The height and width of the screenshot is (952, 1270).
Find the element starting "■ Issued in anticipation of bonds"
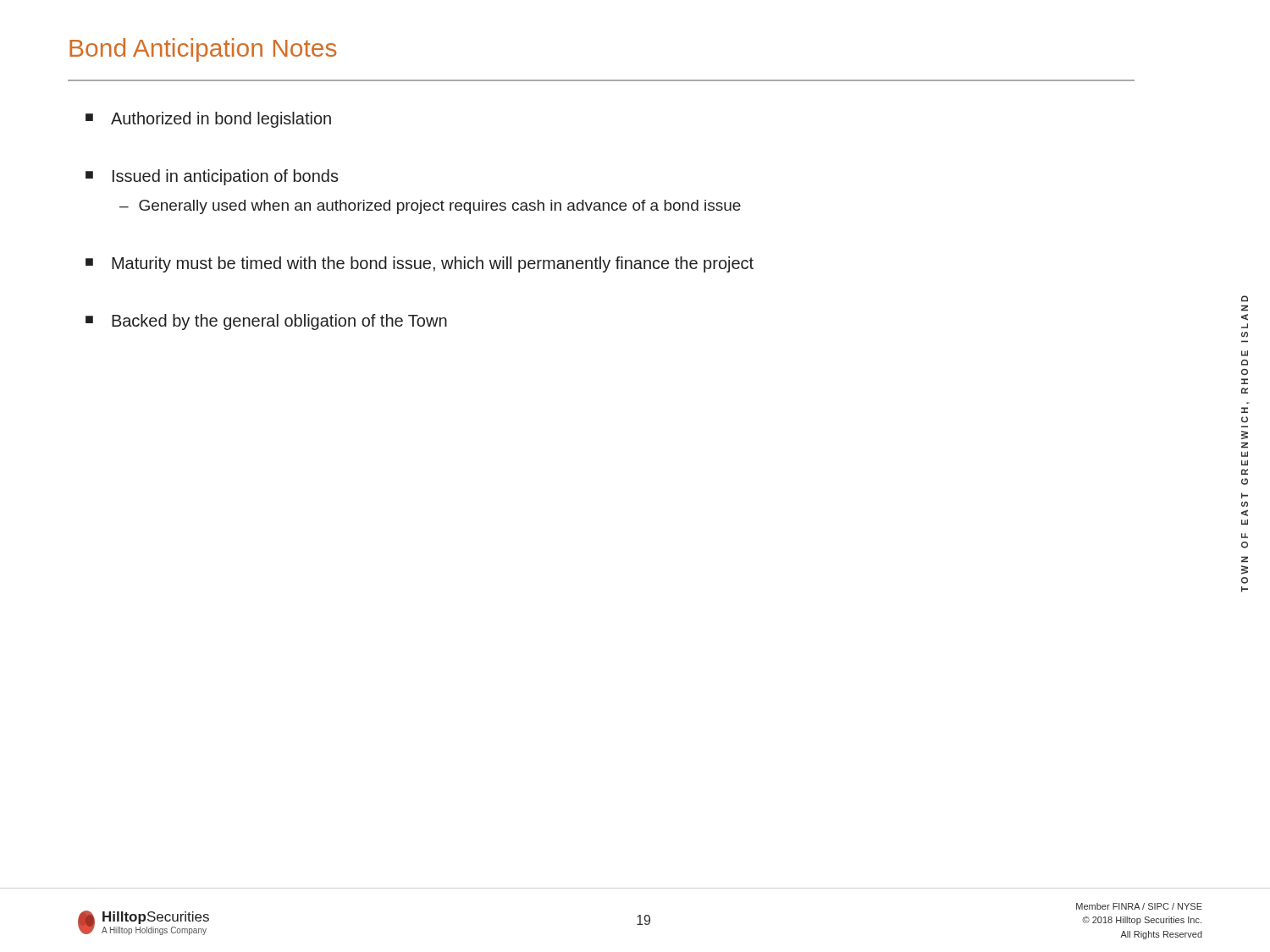pos(413,191)
